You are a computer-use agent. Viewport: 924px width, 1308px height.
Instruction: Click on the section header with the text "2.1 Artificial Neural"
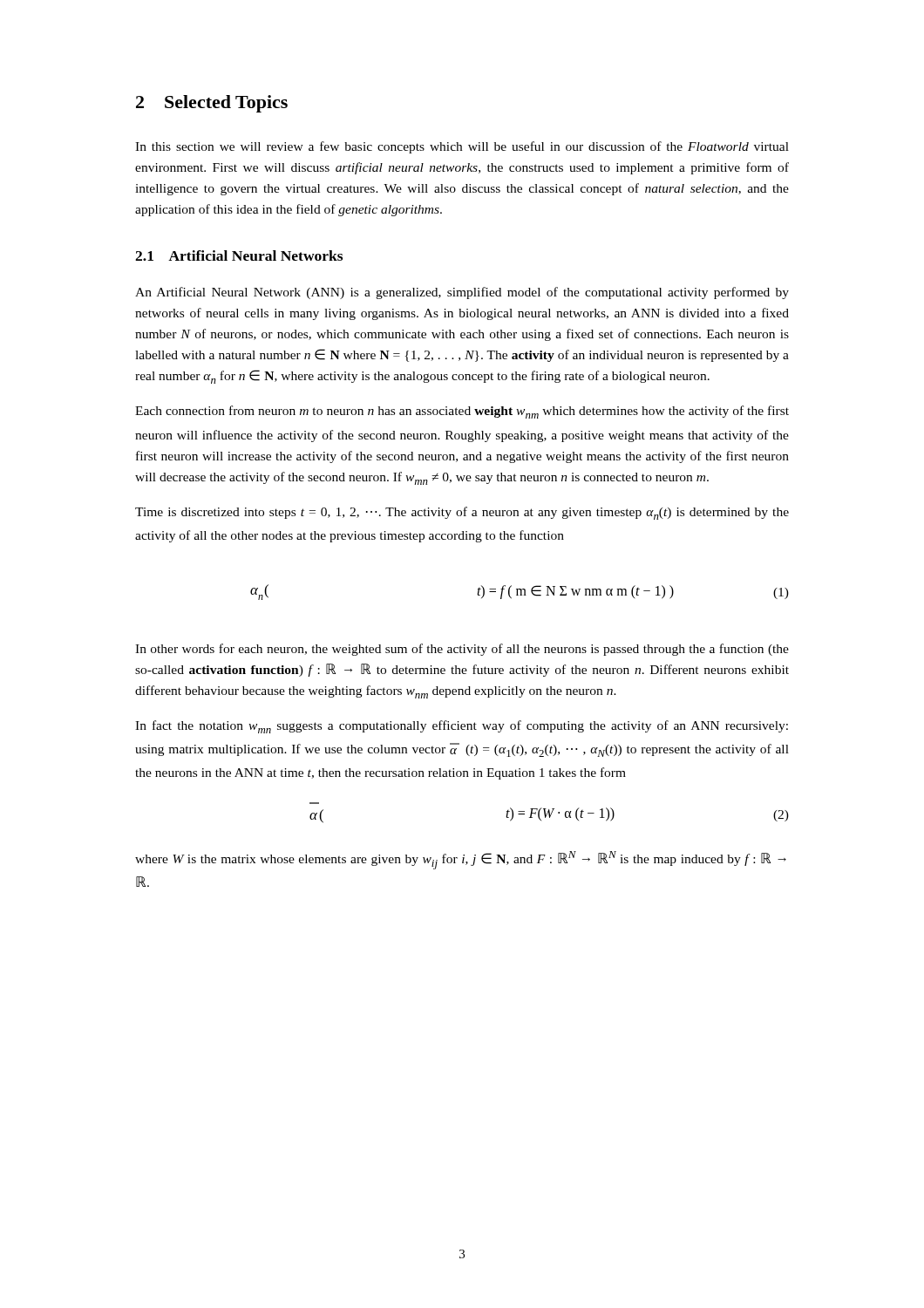coord(239,255)
